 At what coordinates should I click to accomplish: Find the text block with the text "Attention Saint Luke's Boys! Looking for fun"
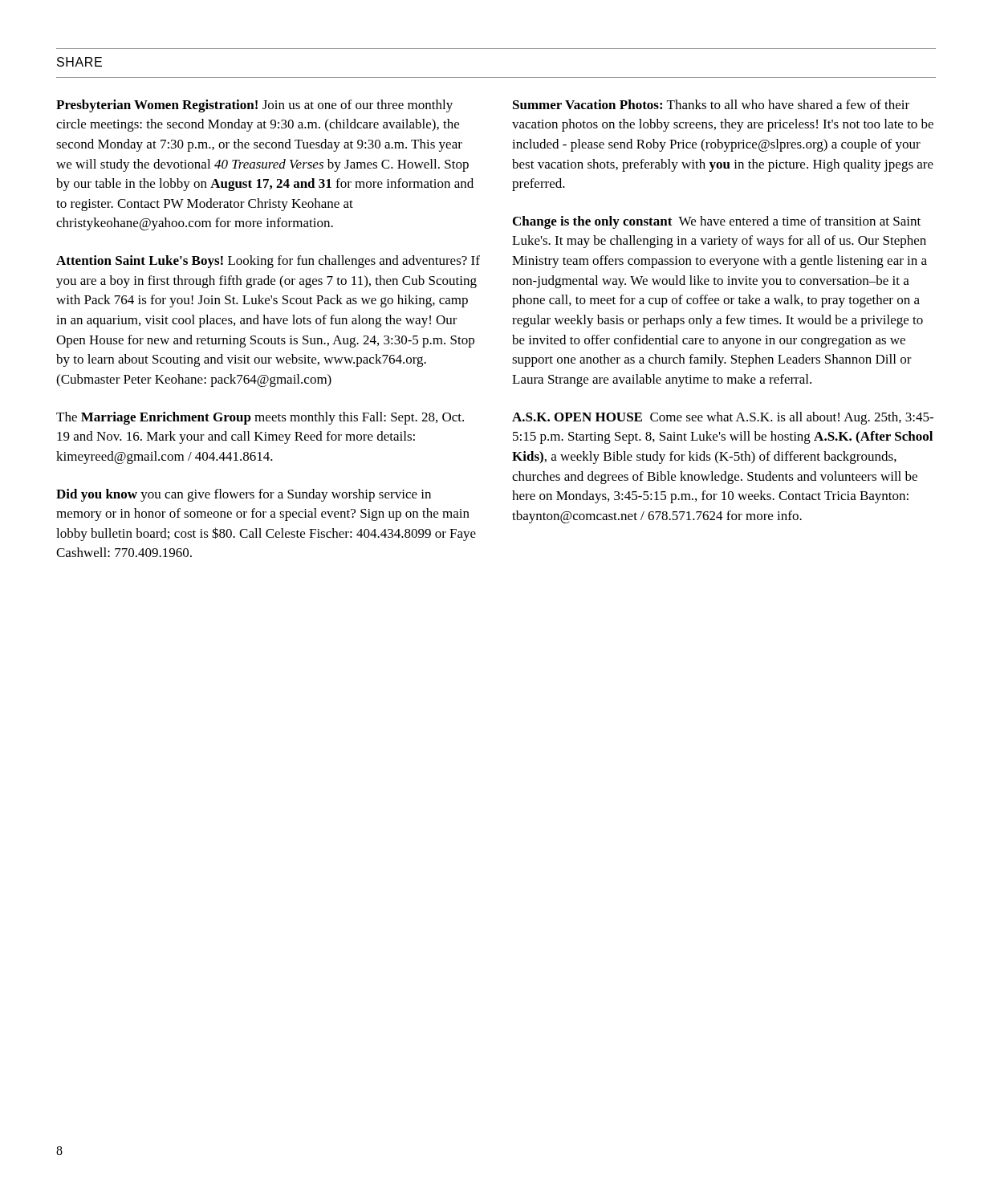[268, 320]
